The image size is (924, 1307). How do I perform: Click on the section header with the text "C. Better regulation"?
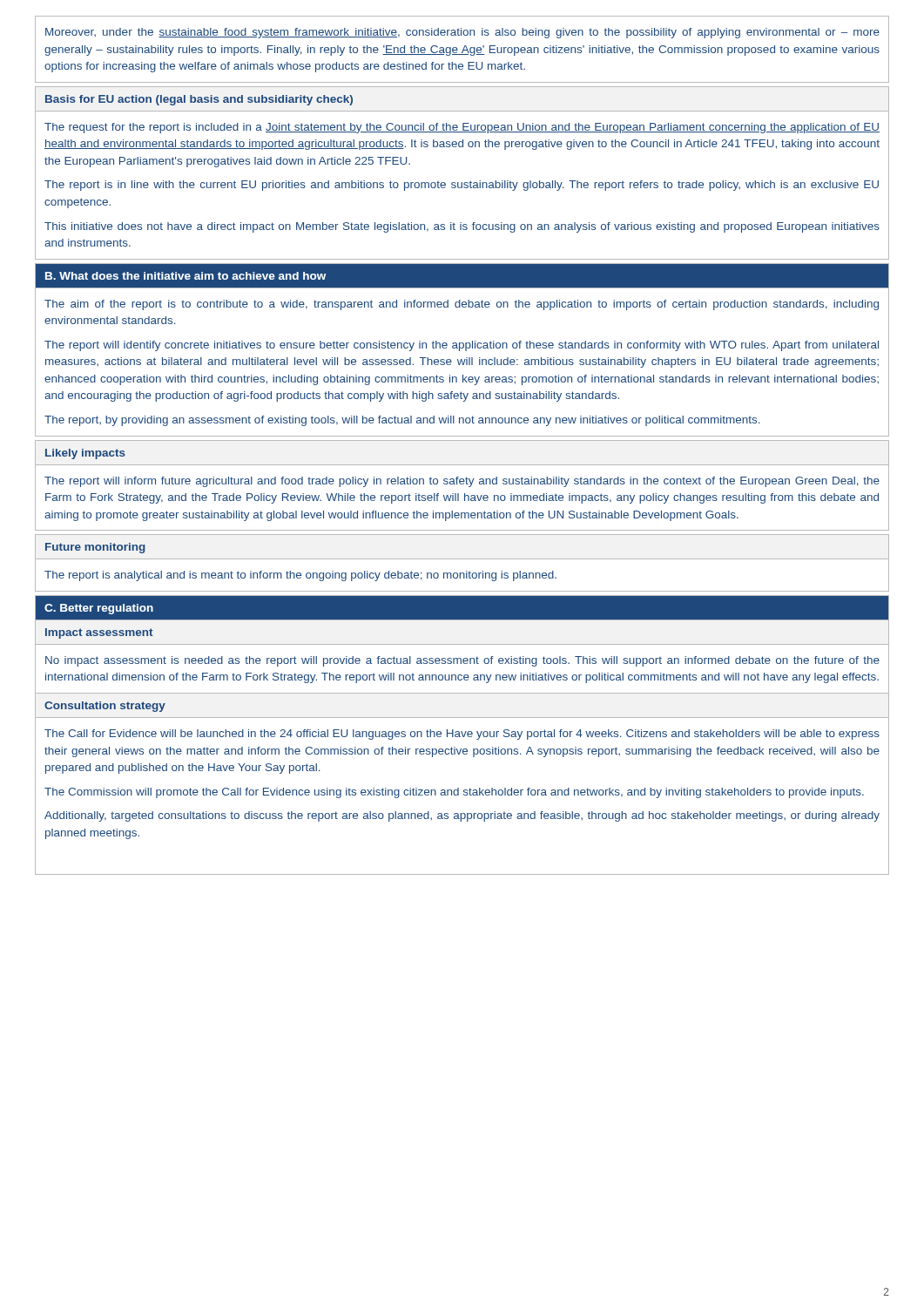coord(99,608)
